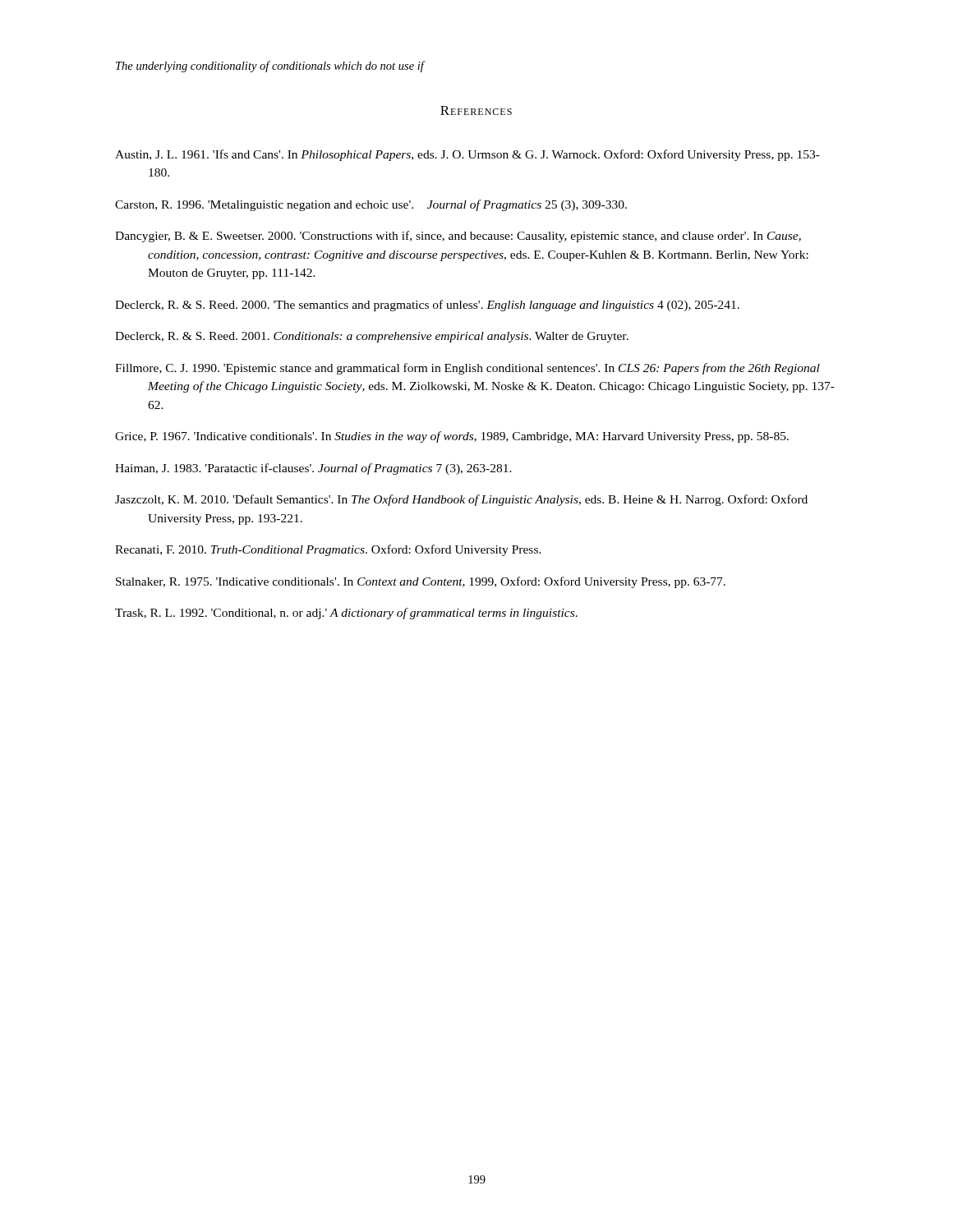Find the list item that reads "Jaszczolt, K. M. 2010."
This screenshot has height=1232, width=953.
461,508
